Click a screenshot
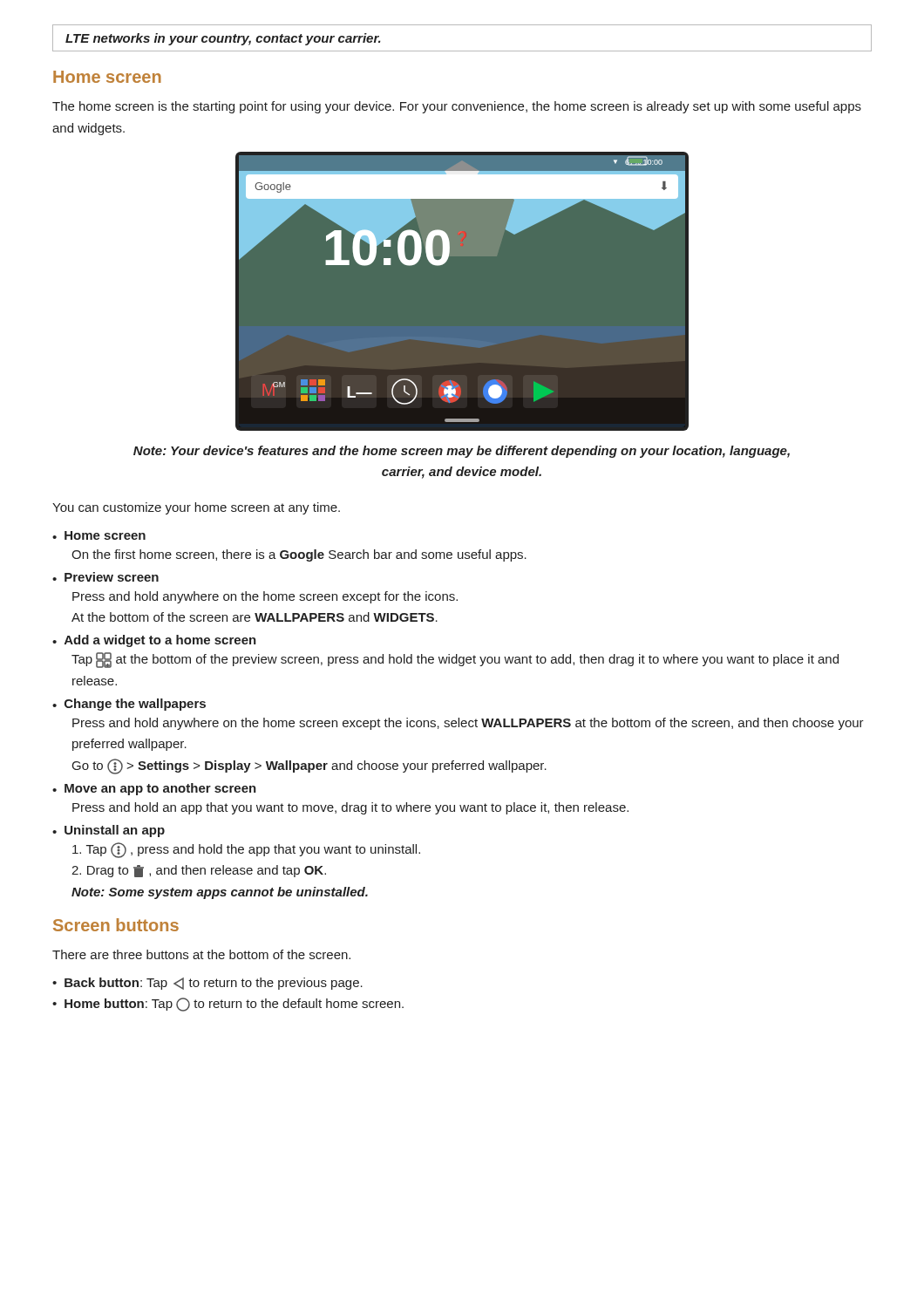This screenshot has height=1308, width=924. (462, 292)
